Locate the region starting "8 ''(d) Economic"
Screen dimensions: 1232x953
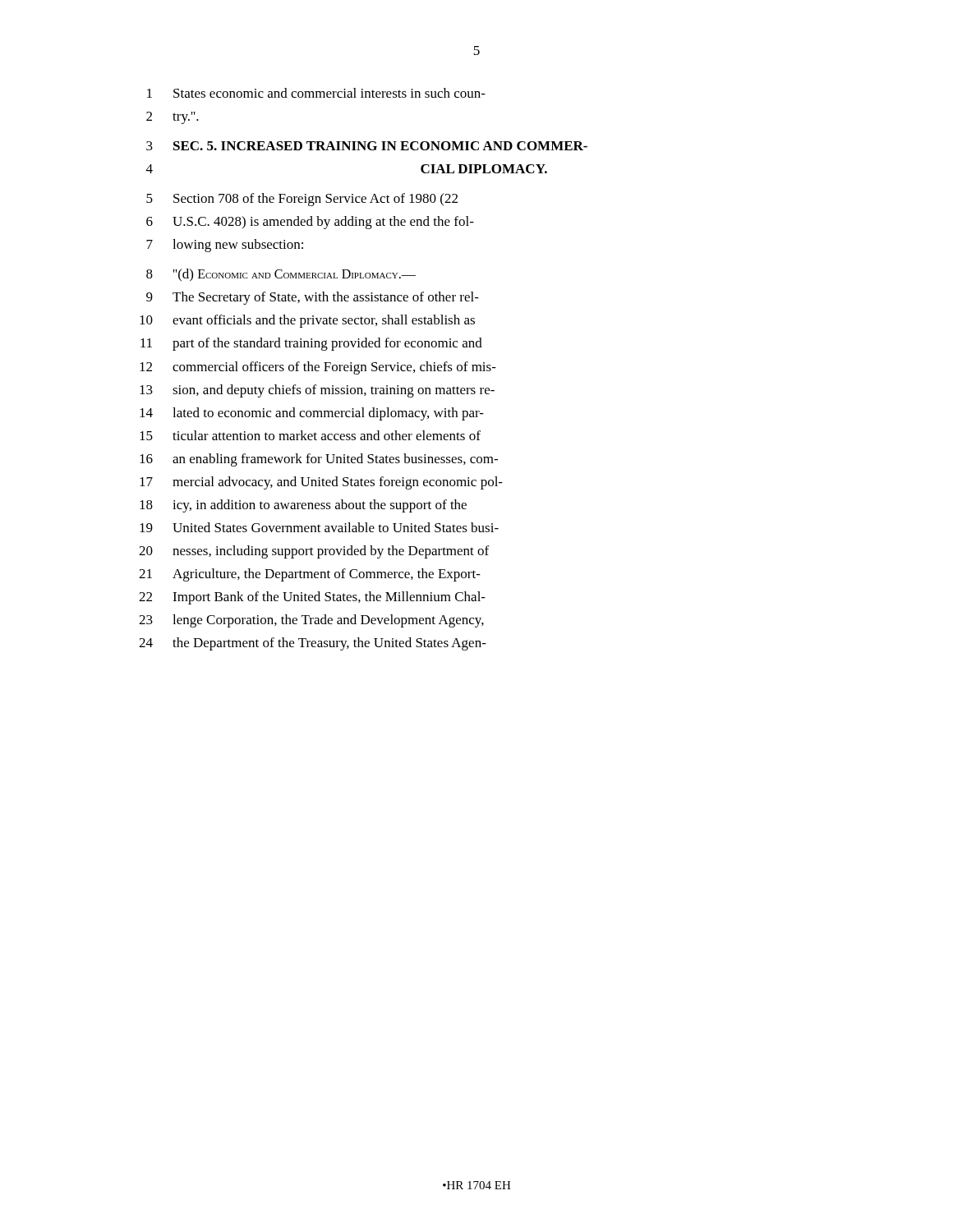tap(281, 275)
